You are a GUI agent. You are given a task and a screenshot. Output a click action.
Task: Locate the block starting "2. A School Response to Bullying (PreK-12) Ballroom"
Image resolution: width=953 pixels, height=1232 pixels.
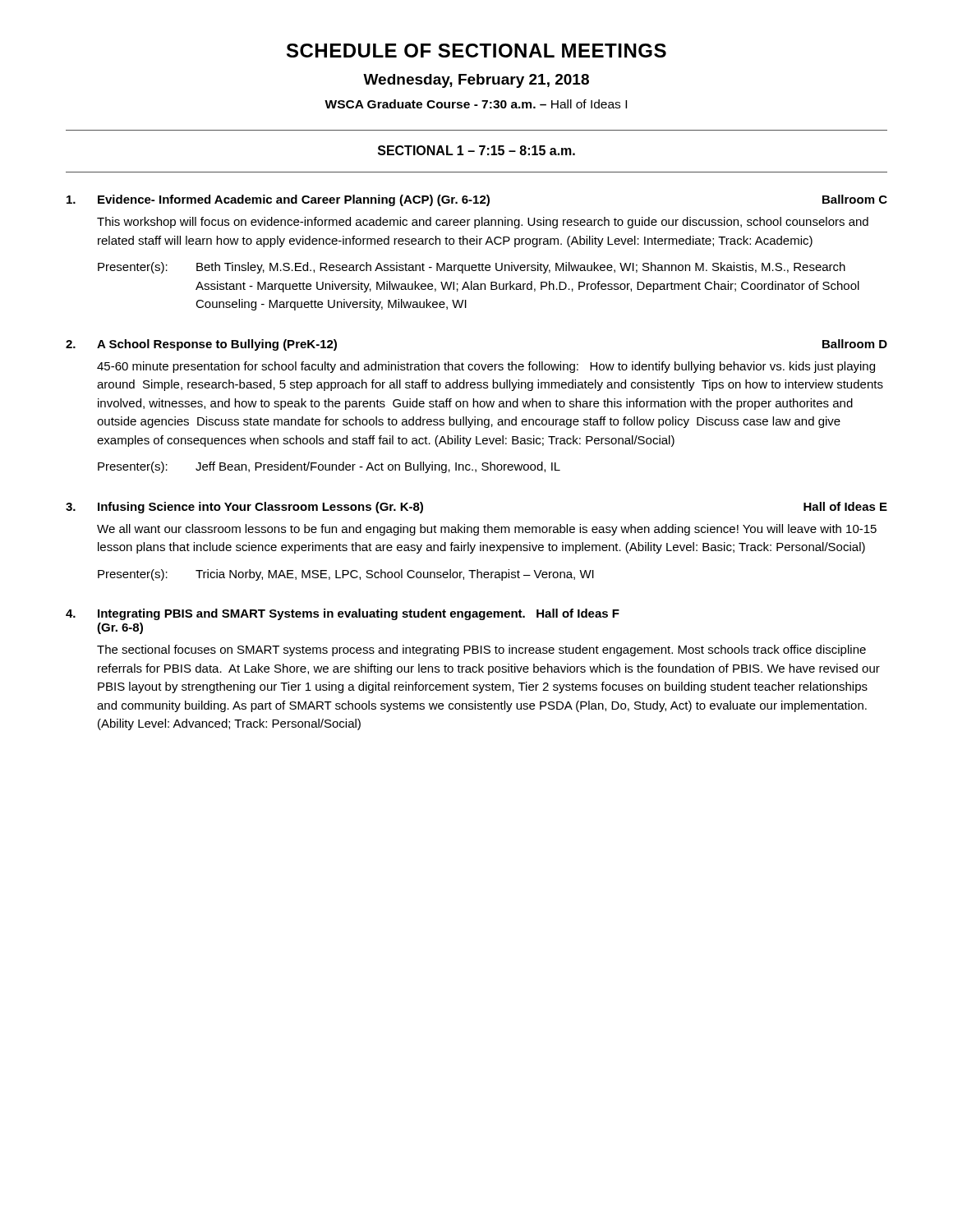pyautogui.click(x=476, y=406)
